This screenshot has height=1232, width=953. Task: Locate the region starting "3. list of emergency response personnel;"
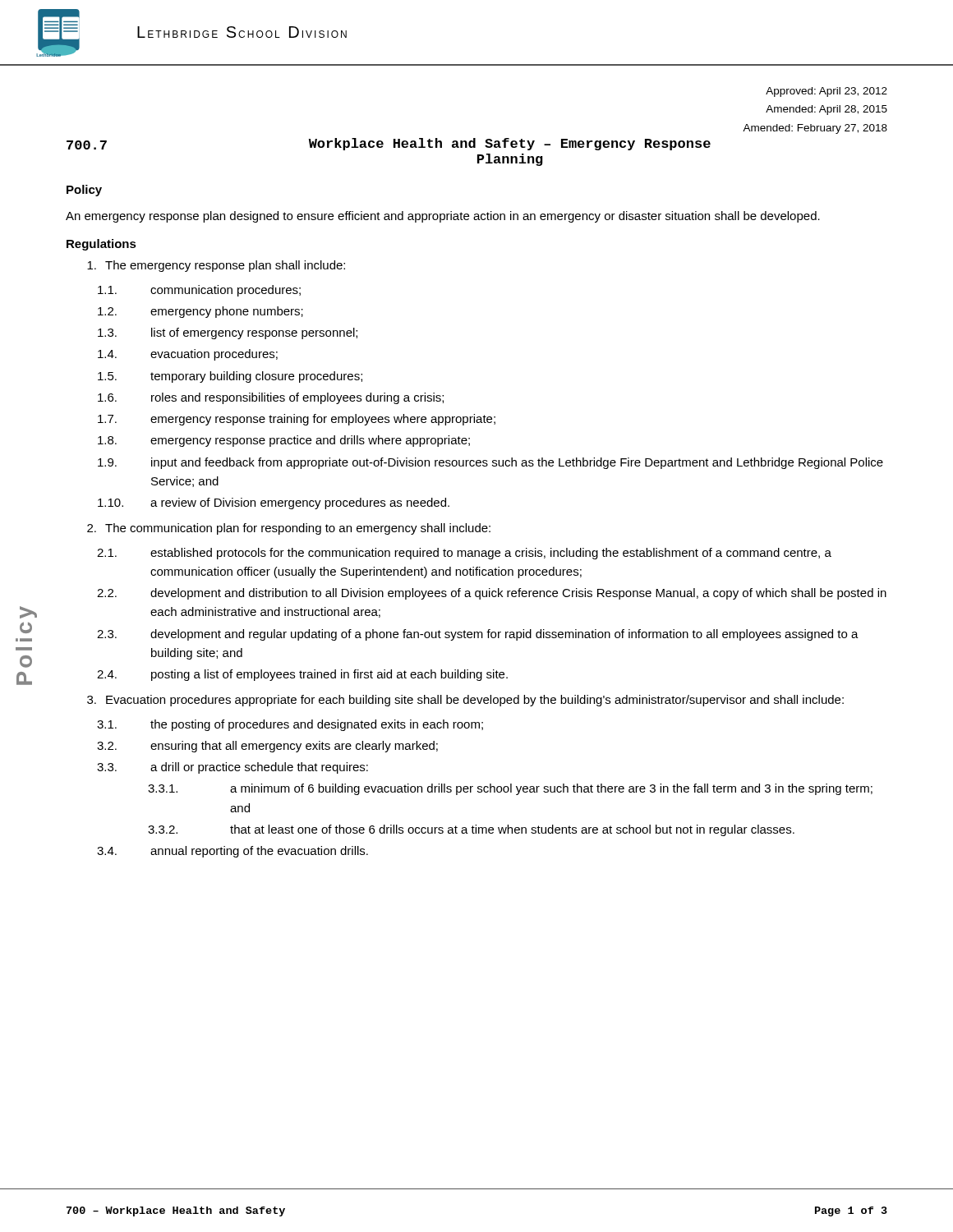click(x=228, y=333)
